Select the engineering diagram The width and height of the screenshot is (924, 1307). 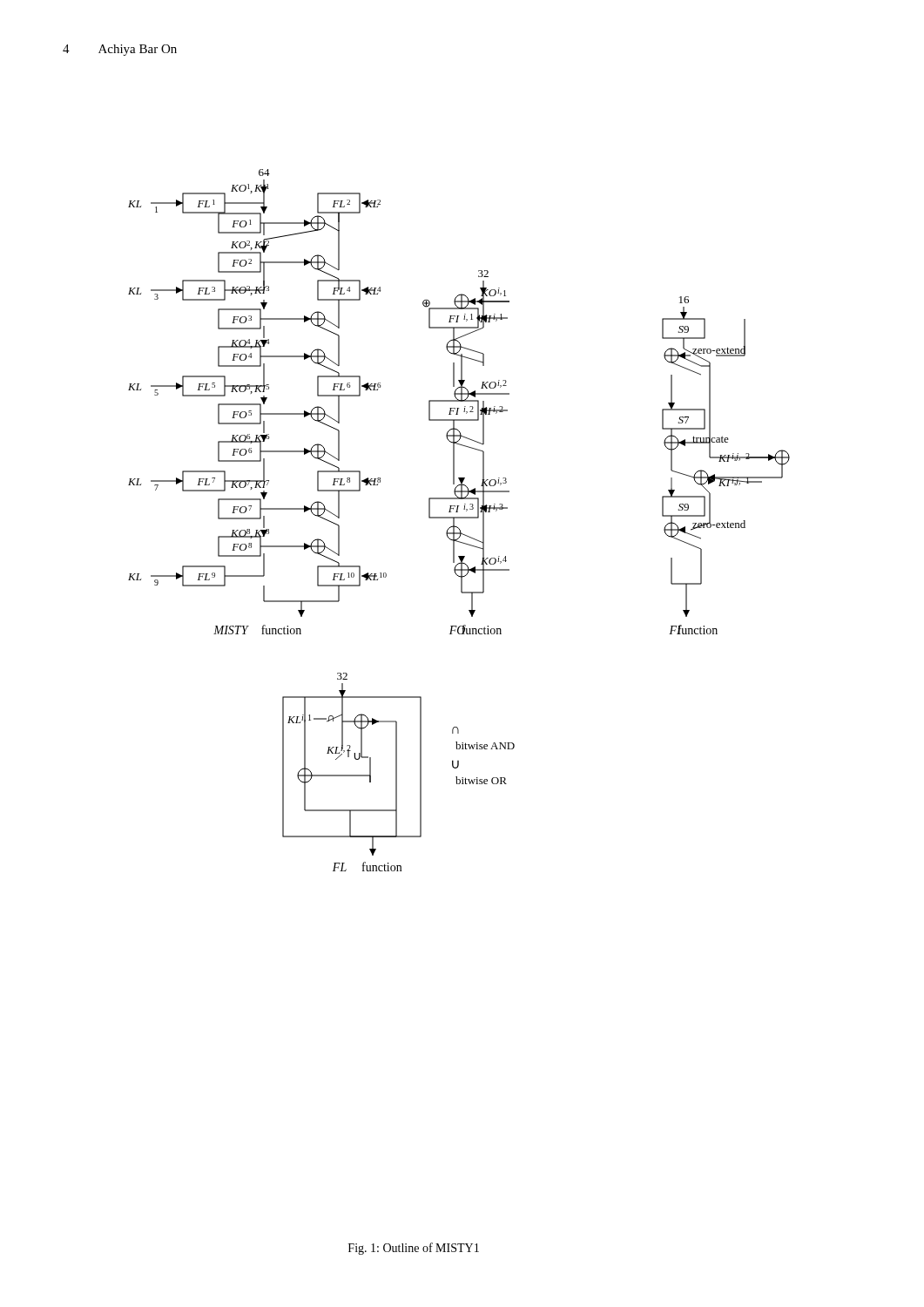pos(462,654)
